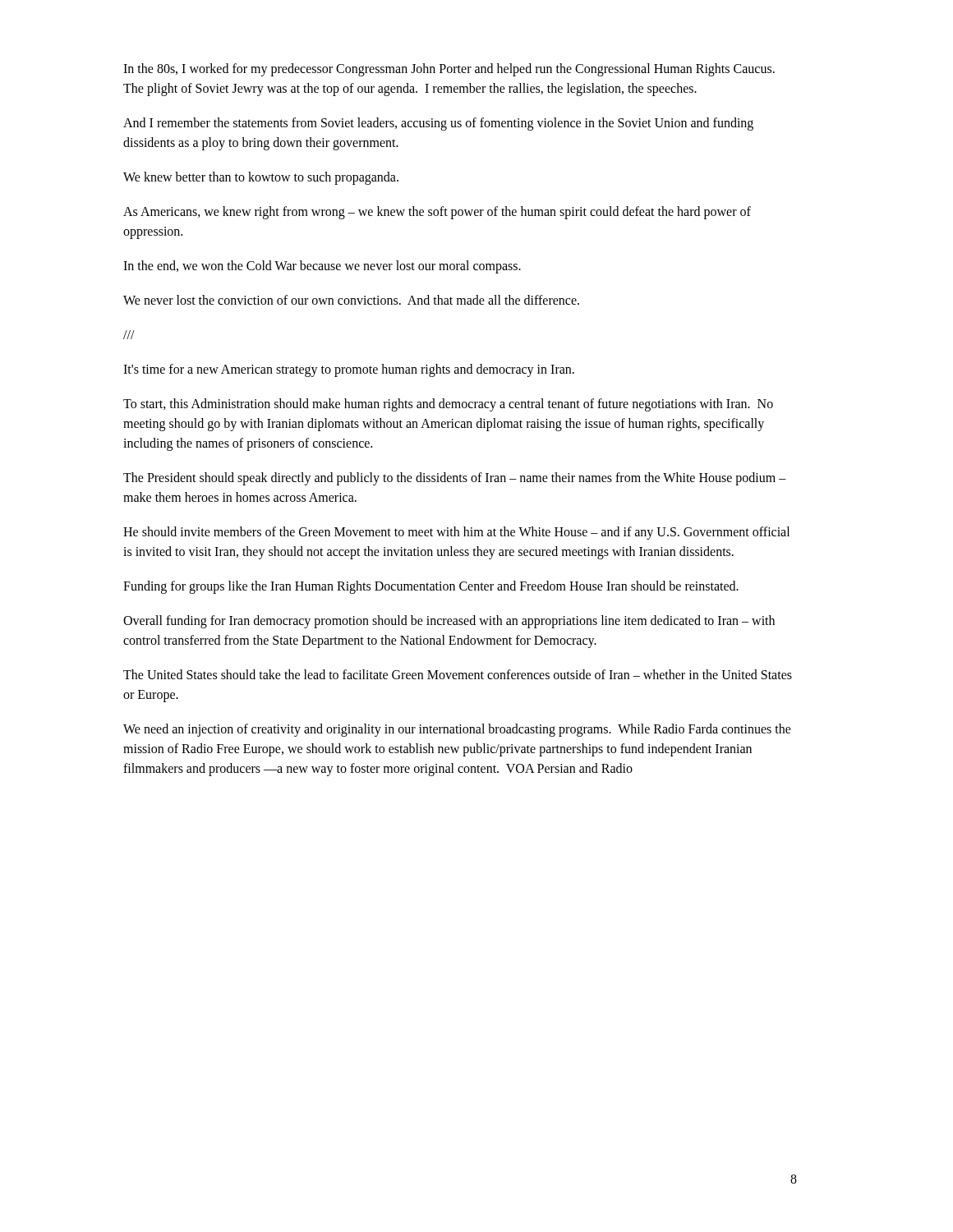Navigate to the block starting "And I remember the"
Viewport: 953px width, 1232px height.
(438, 133)
